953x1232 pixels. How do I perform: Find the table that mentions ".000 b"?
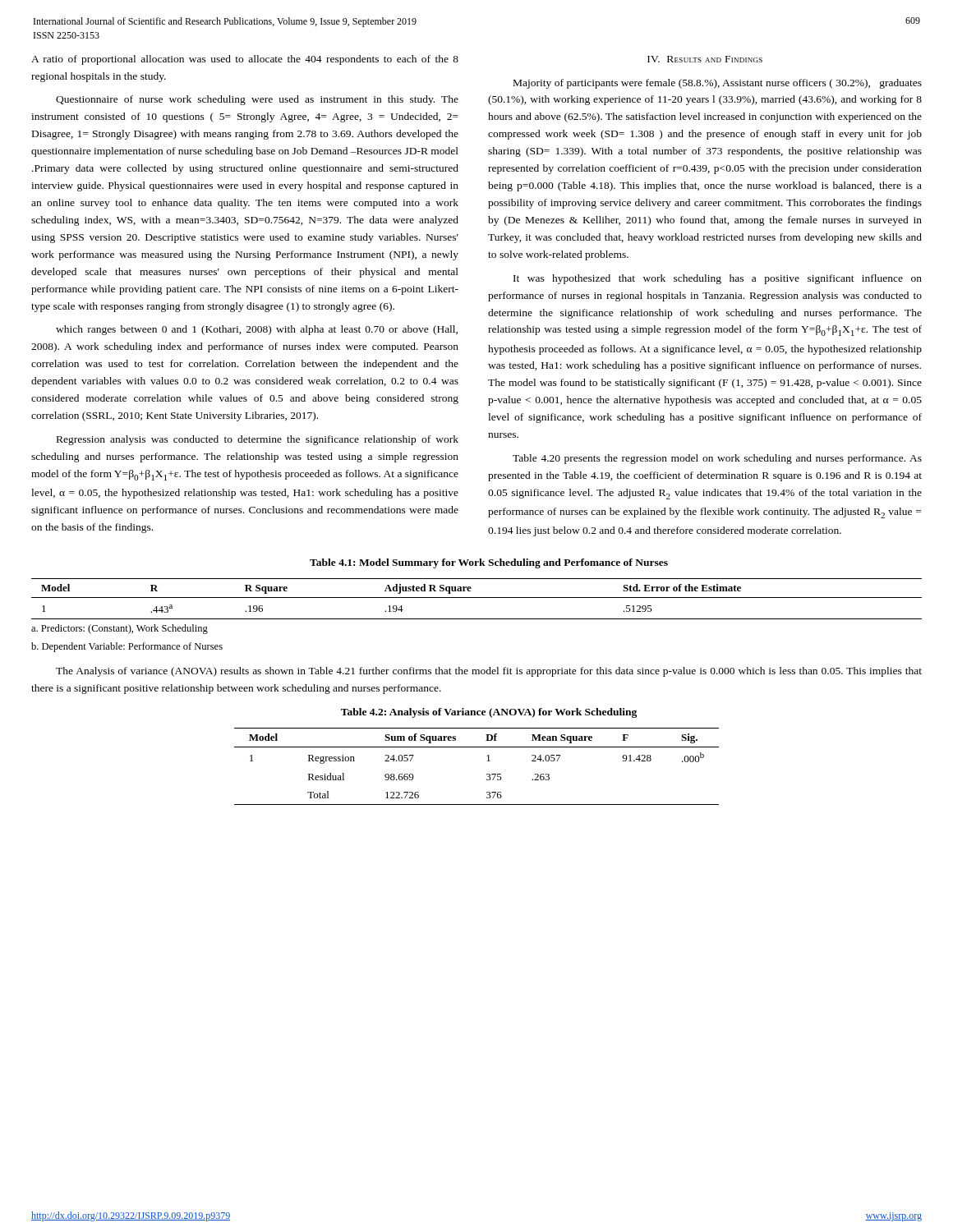(476, 766)
